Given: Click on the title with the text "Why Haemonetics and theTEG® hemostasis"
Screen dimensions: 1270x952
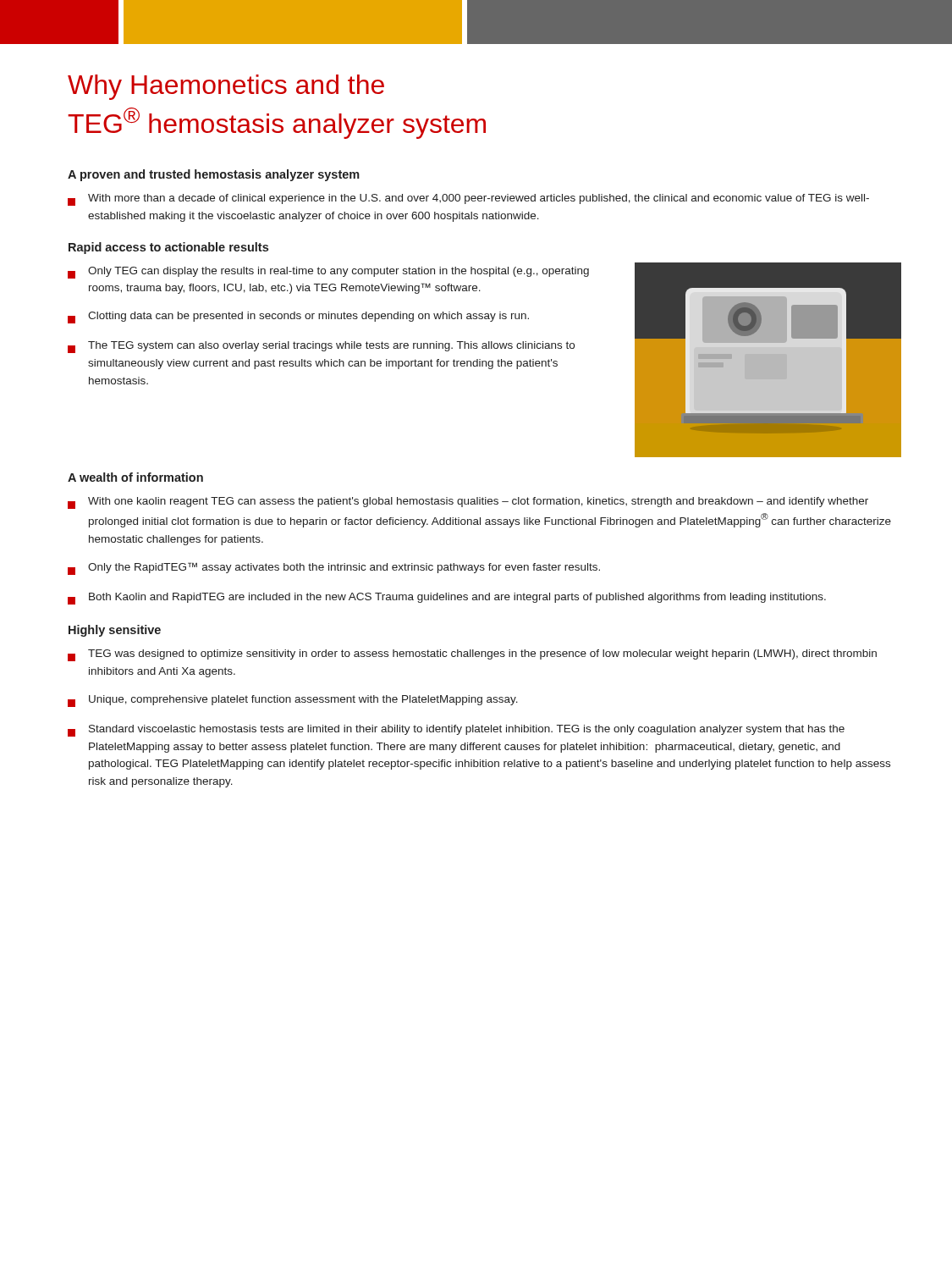Looking at the screenshot, I should pos(278,104).
